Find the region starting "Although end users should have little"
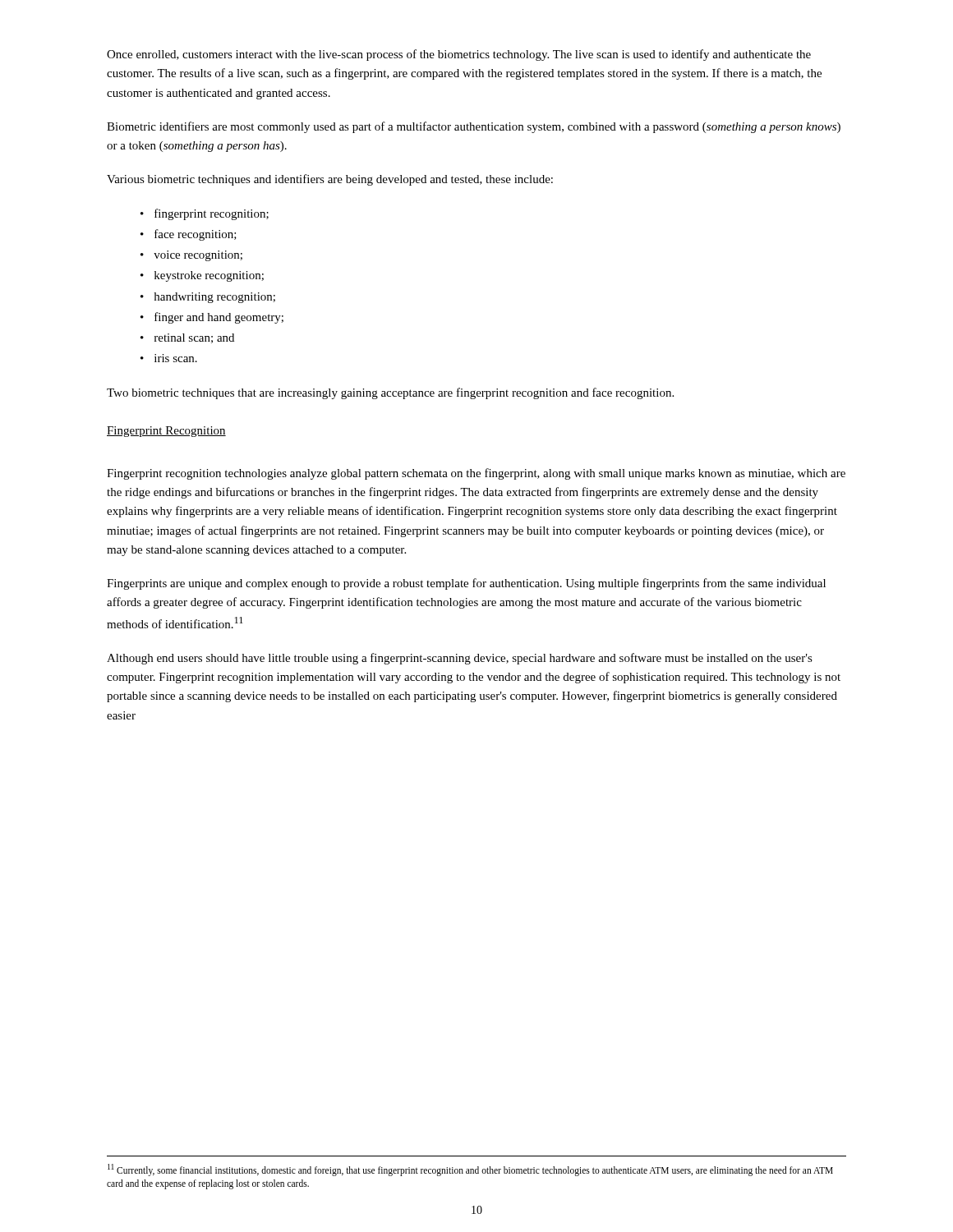 pyautogui.click(x=474, y=686)
